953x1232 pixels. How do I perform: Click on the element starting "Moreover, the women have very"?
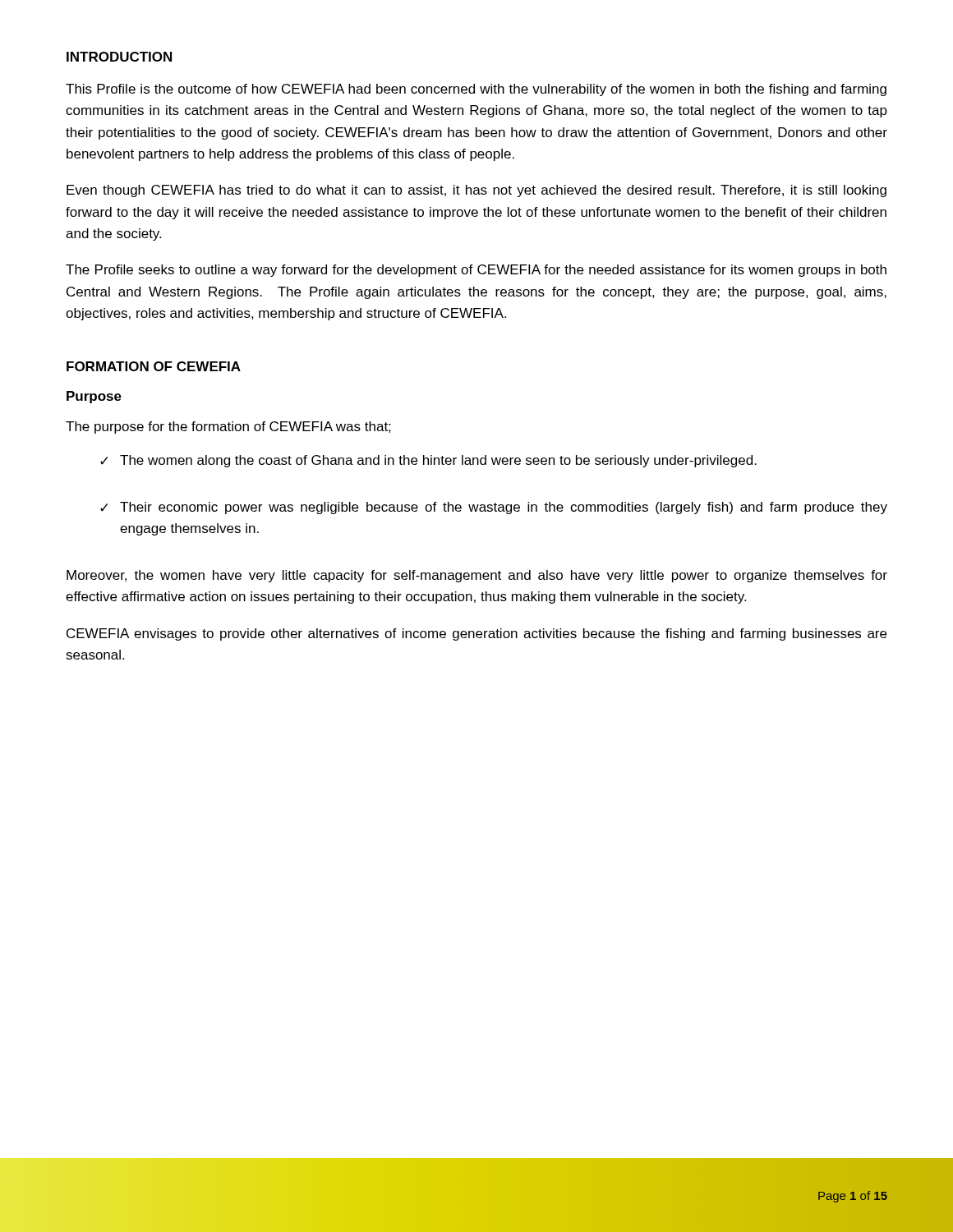[x=476, y=586]
